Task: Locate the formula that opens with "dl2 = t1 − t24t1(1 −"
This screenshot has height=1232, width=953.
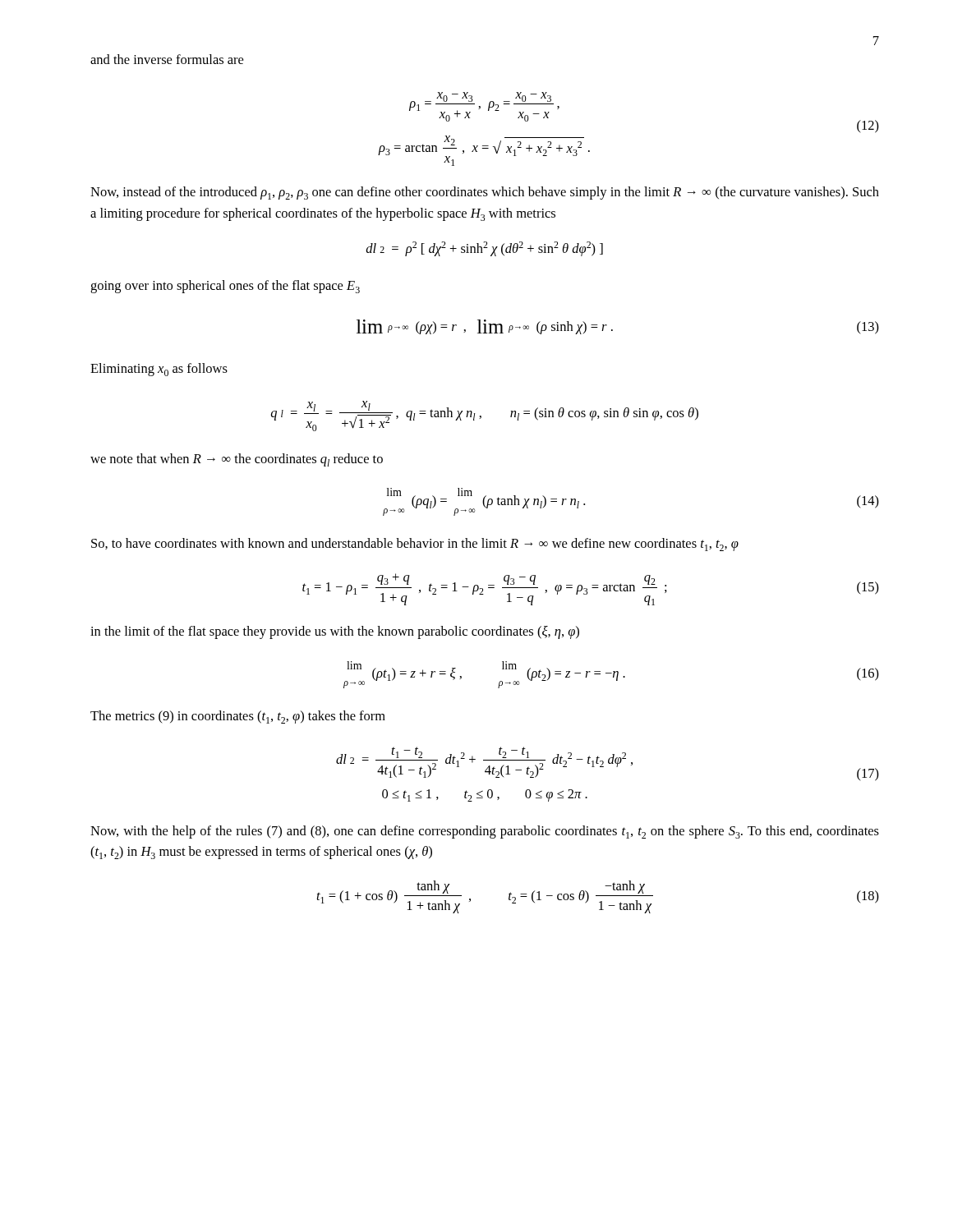Action: pos(485,773)
